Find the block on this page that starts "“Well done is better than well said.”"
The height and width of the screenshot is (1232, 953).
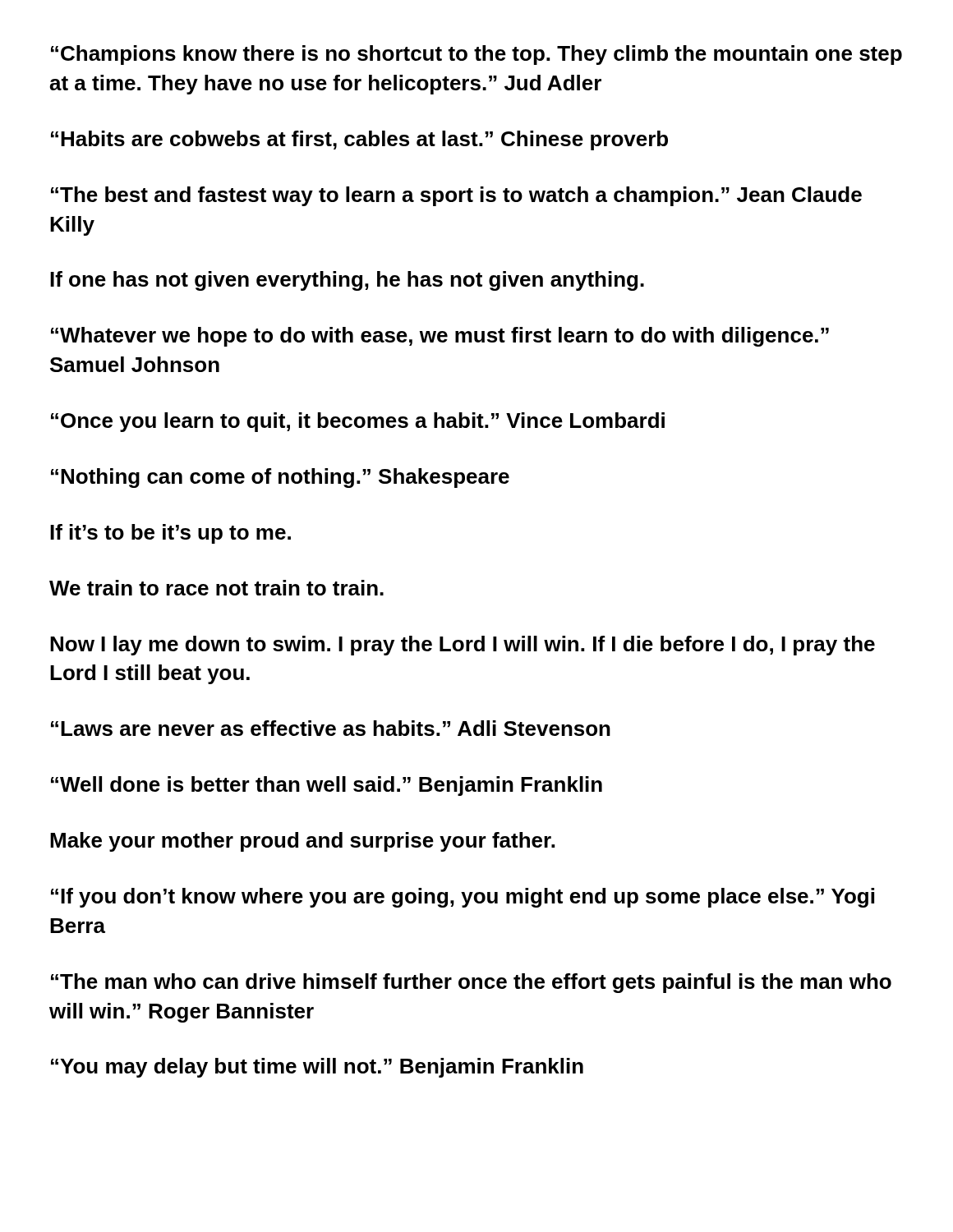pos(326,785)
